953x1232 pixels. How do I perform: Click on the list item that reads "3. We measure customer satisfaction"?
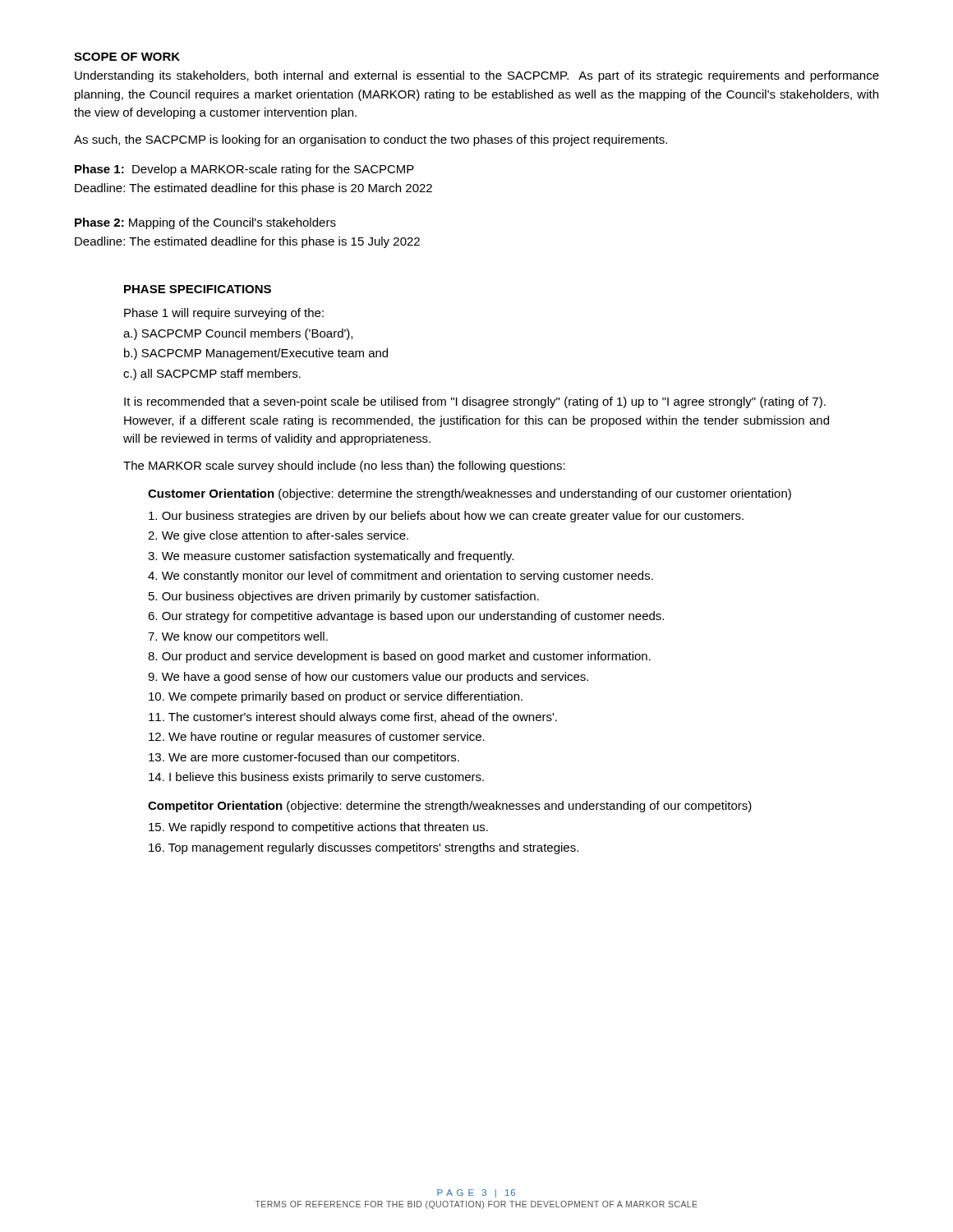pos(331,555)
